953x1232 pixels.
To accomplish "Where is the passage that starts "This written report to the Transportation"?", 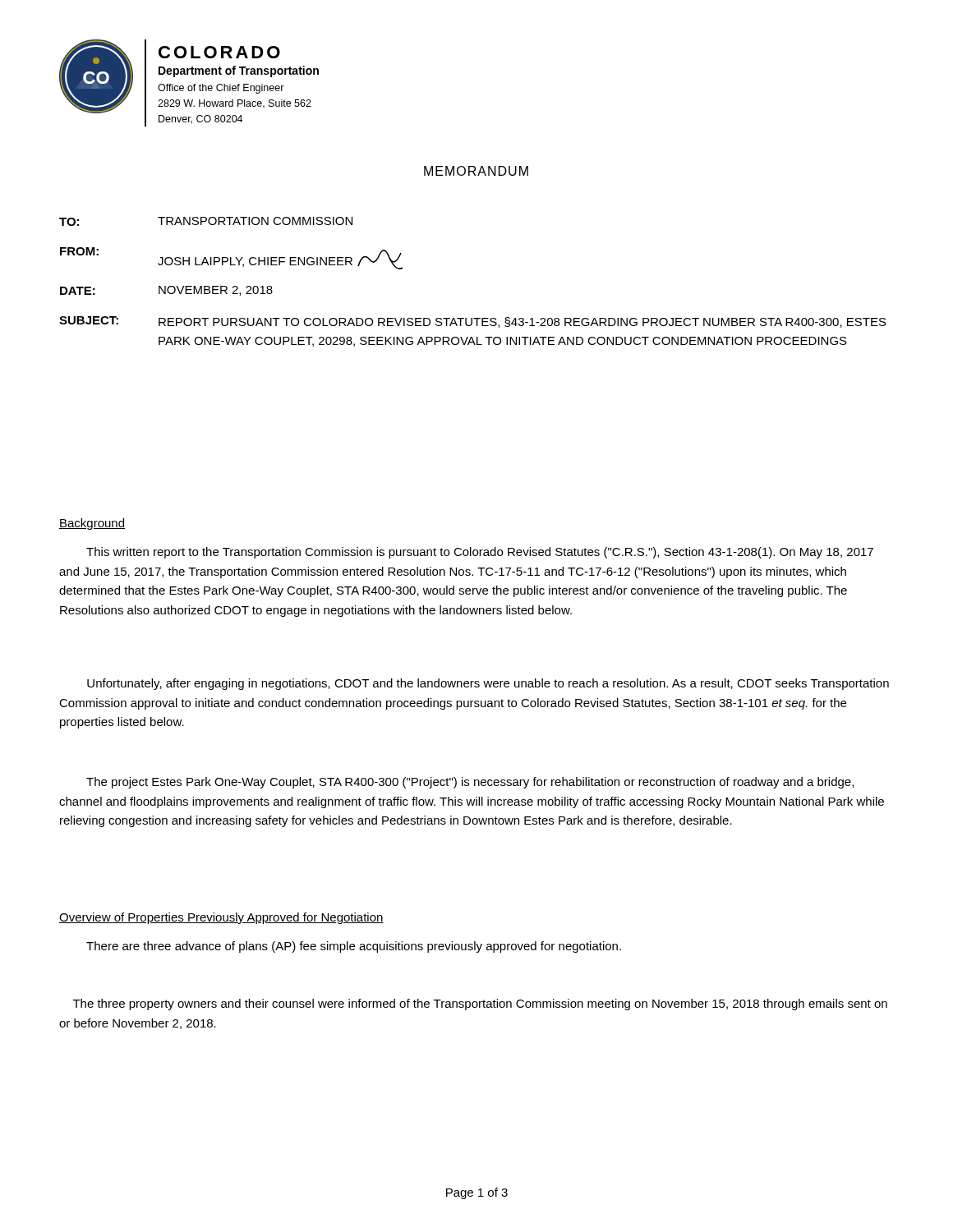I will pyautogui.click(x=466, y=581).
